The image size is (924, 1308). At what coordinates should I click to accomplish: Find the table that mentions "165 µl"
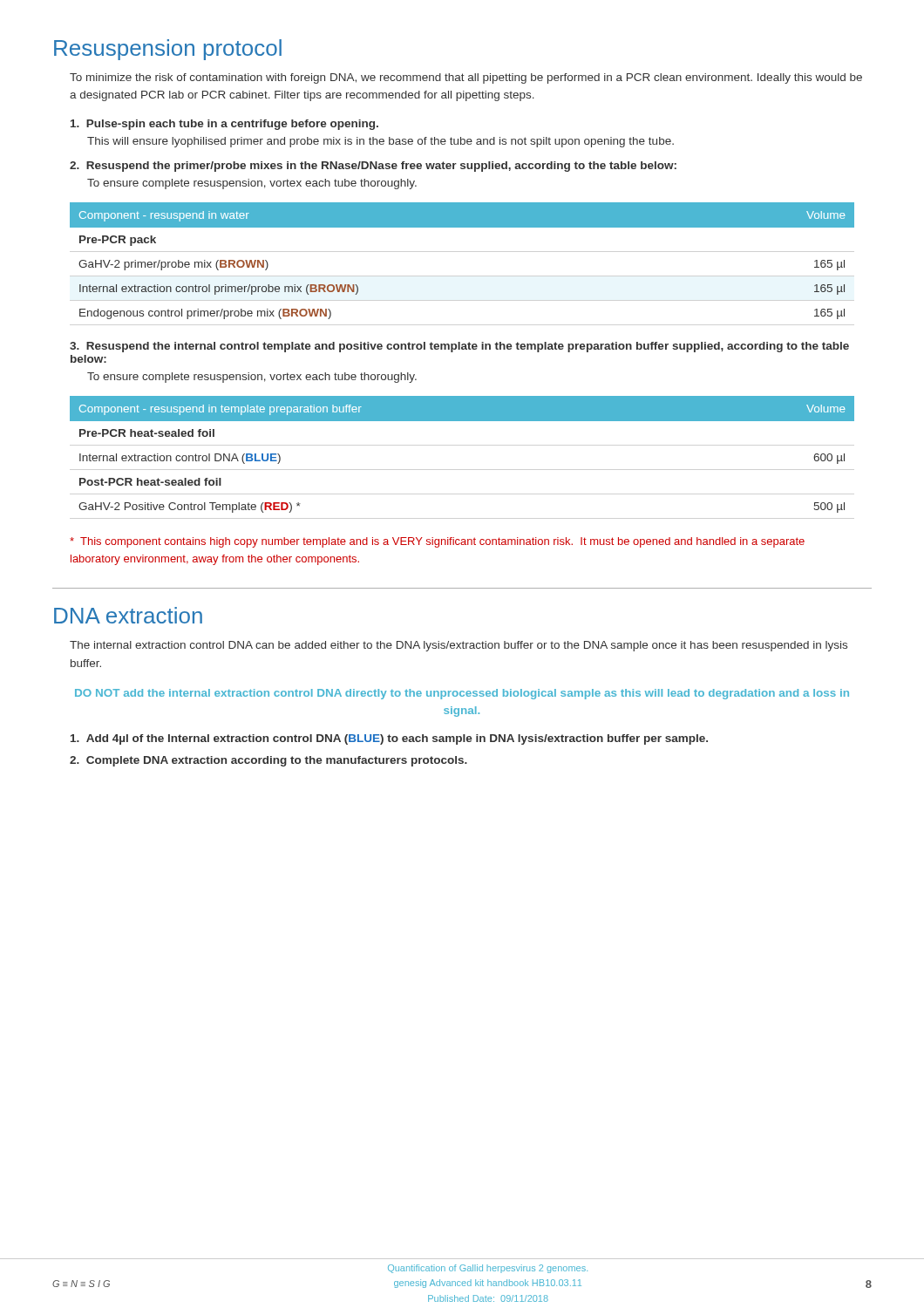click(462, 264)
